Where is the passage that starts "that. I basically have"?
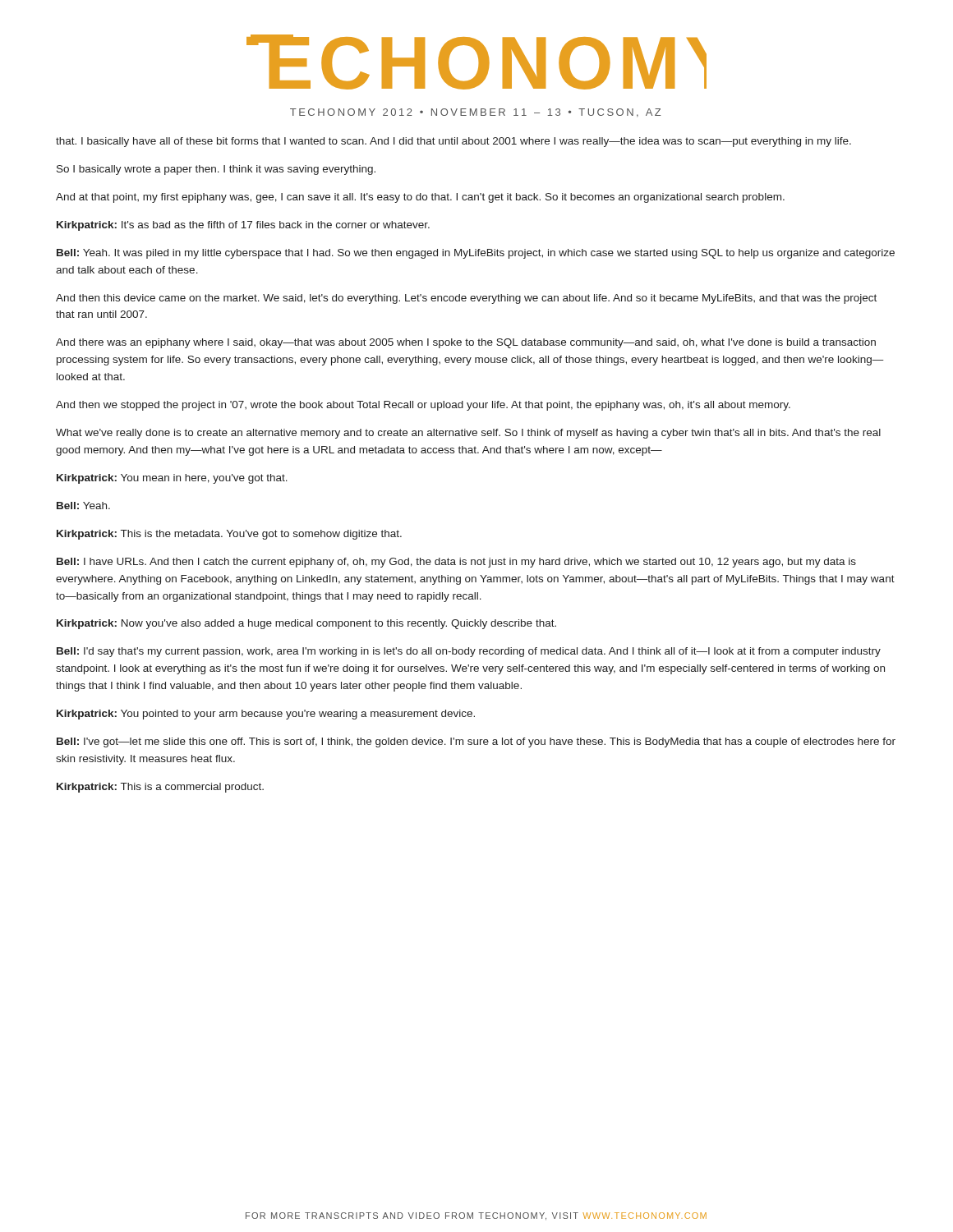Viewport: 953px width, 1232px height. (x=454, y=141)
